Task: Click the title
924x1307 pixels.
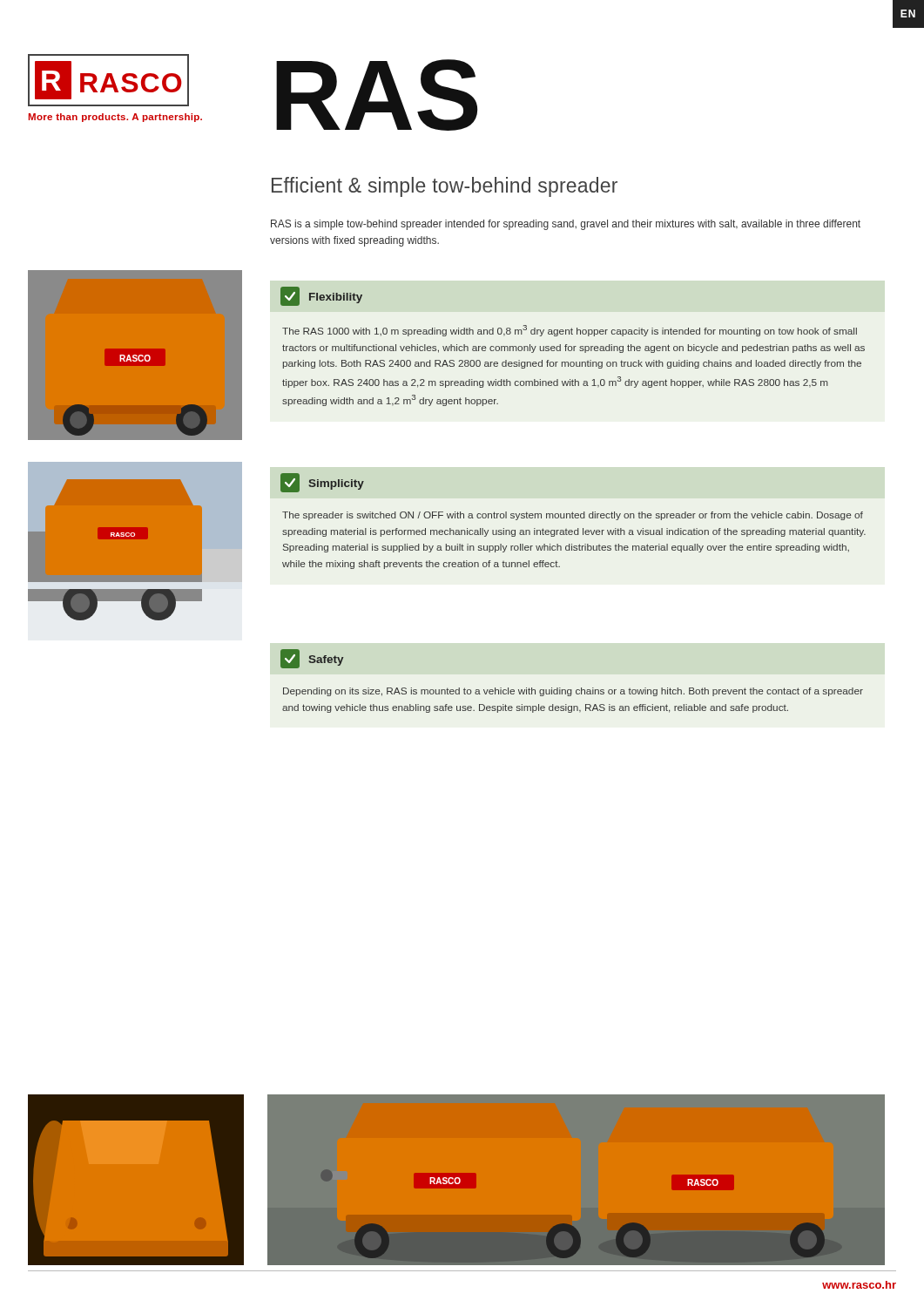Action: tap(376, 95)
